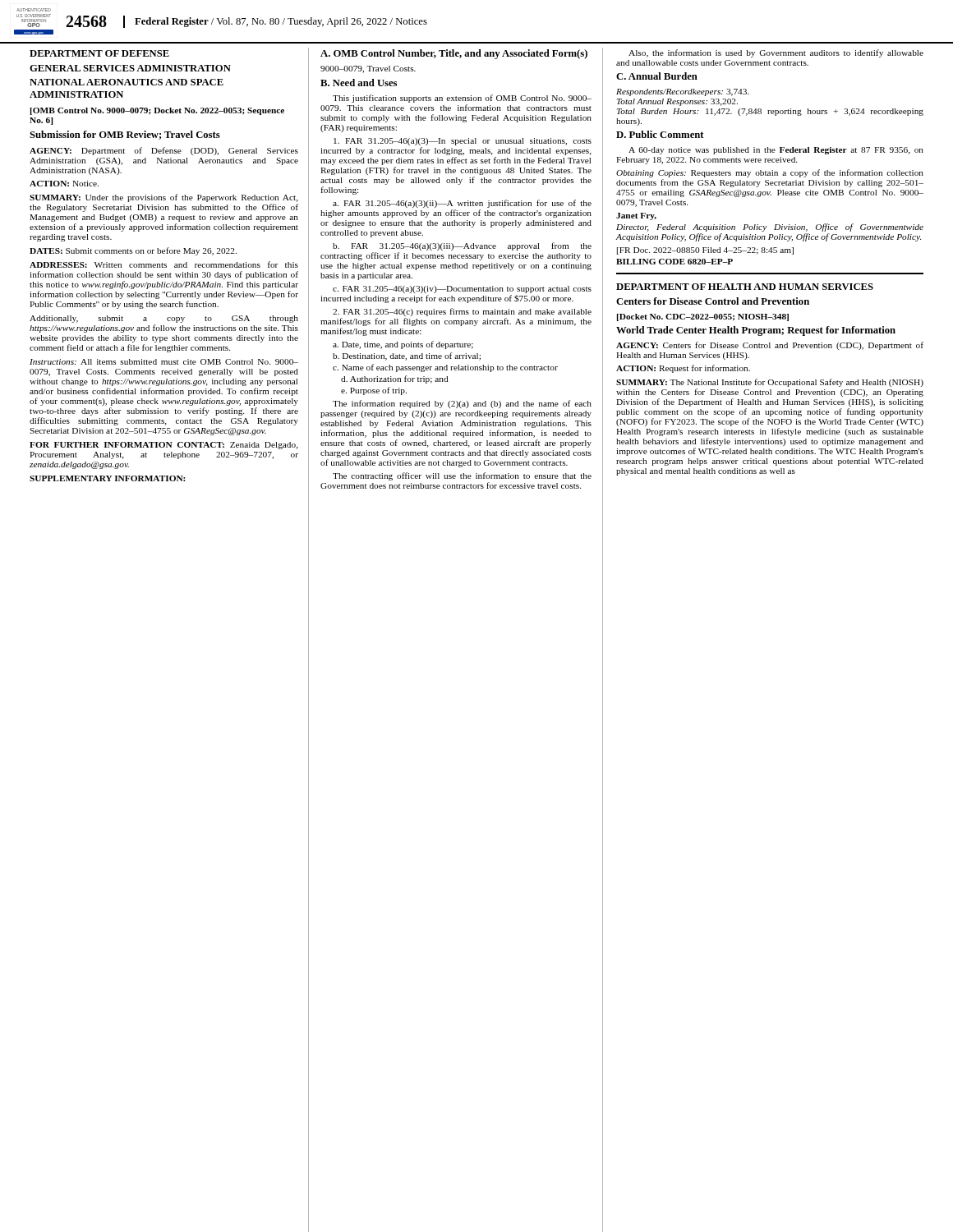Select the region starting "D. Public Comment"
This screenshot has height=1232, width=953.
(x=660, y=135)
